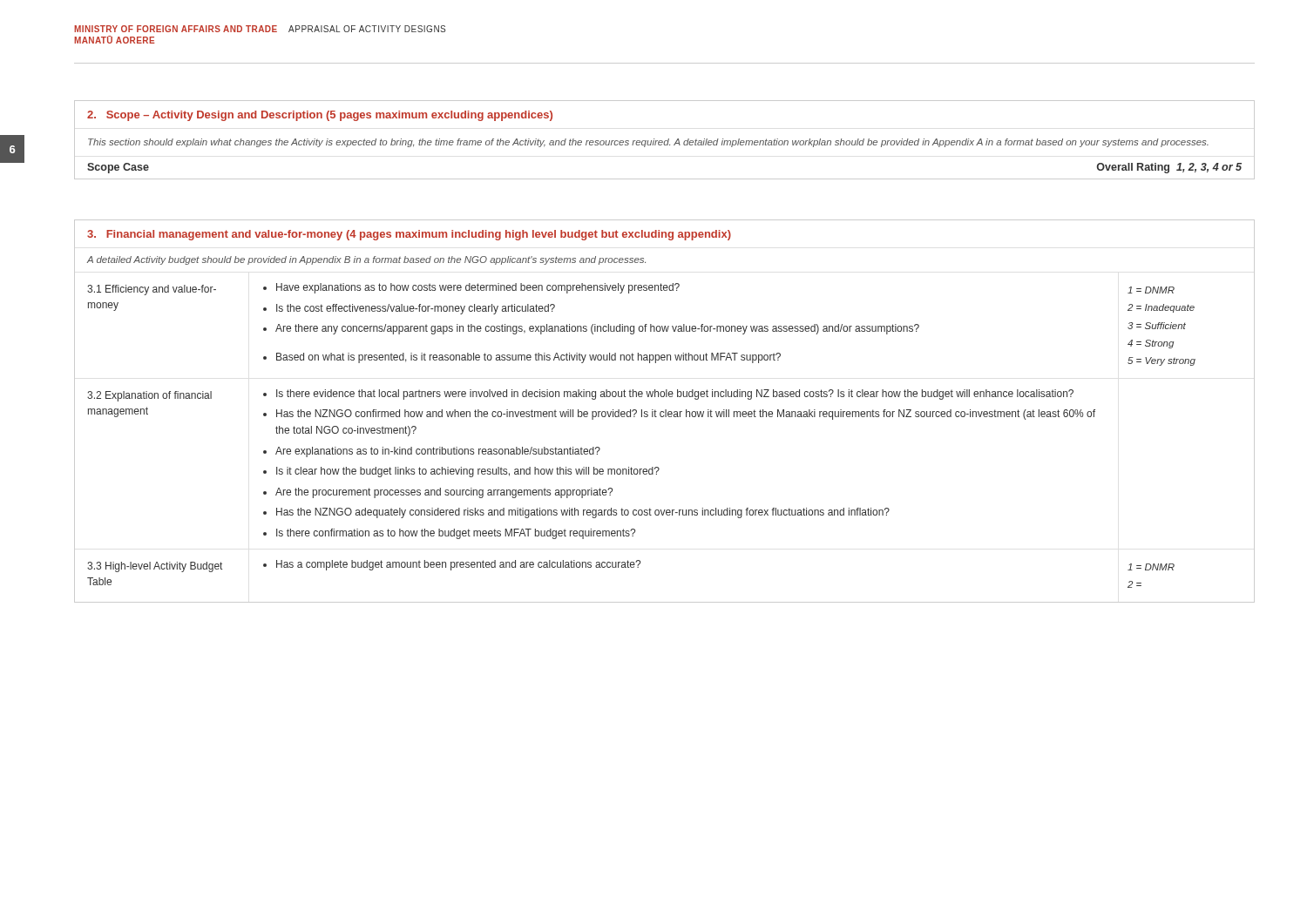Locate the section header that opens with "3. Financial management"
This screenshot has height=924, width=1307.
(409, 234)
